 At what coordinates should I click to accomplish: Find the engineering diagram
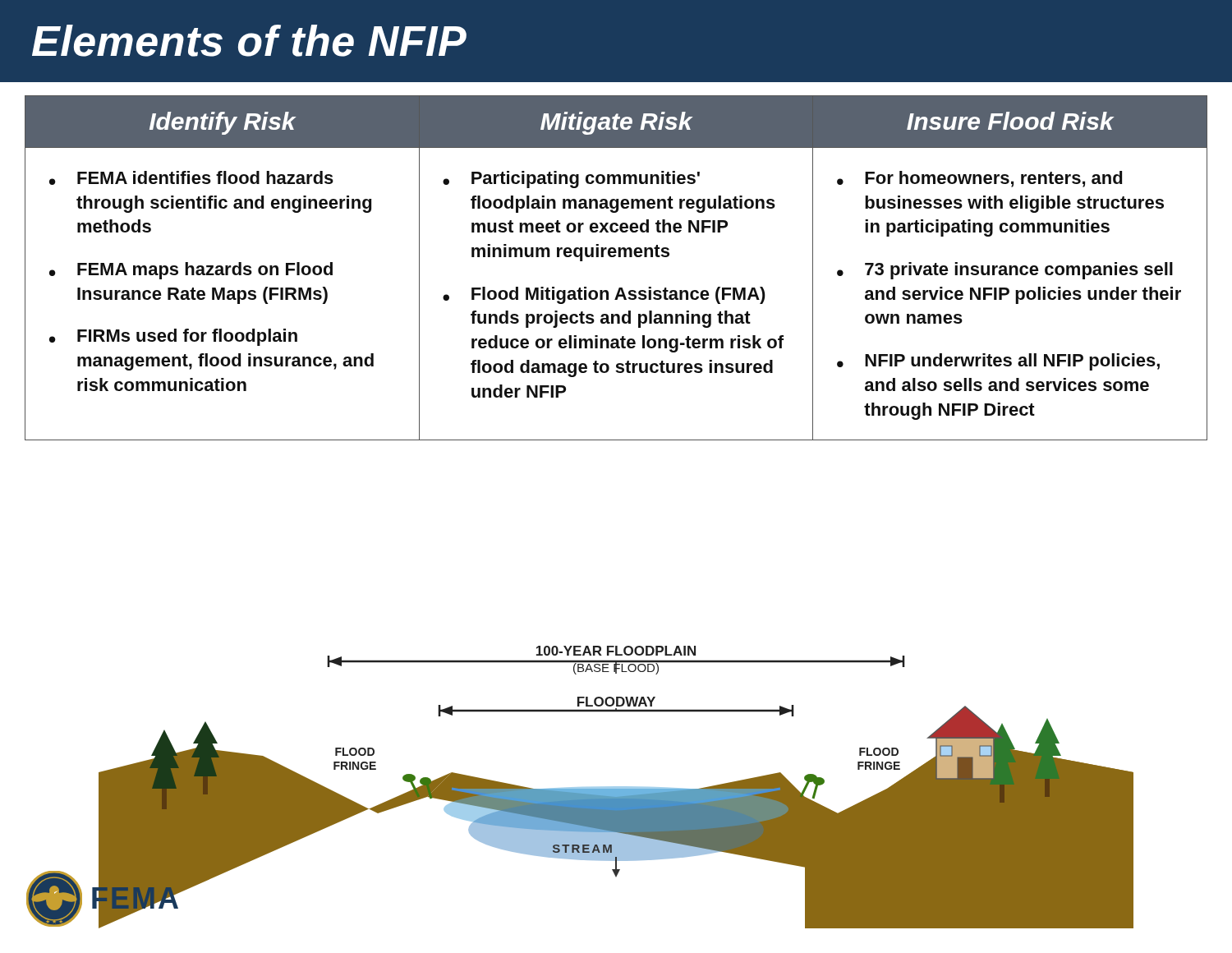point(616,731)
